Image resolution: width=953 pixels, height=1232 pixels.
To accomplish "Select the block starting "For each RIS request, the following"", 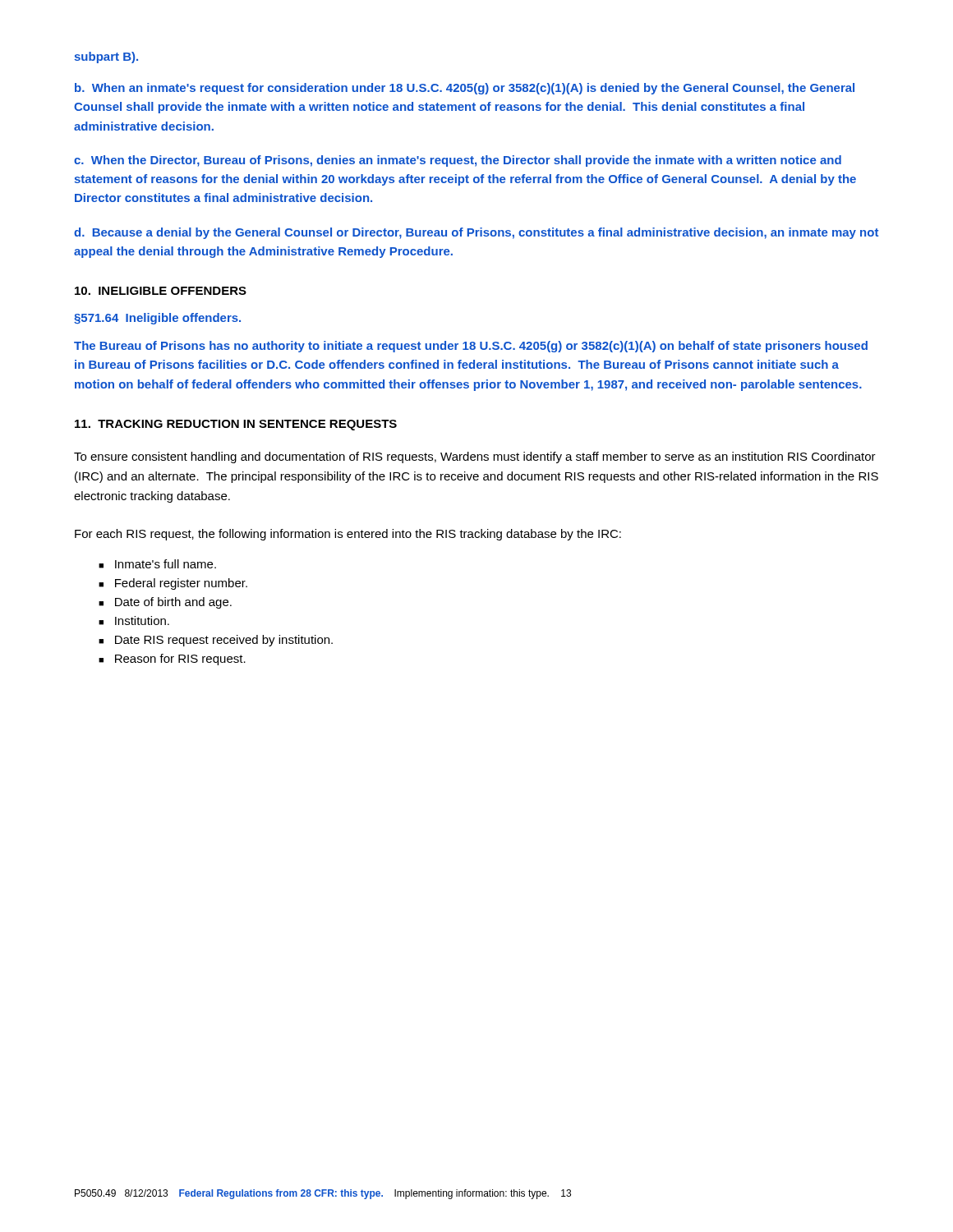I will click(x=348, y=533).
